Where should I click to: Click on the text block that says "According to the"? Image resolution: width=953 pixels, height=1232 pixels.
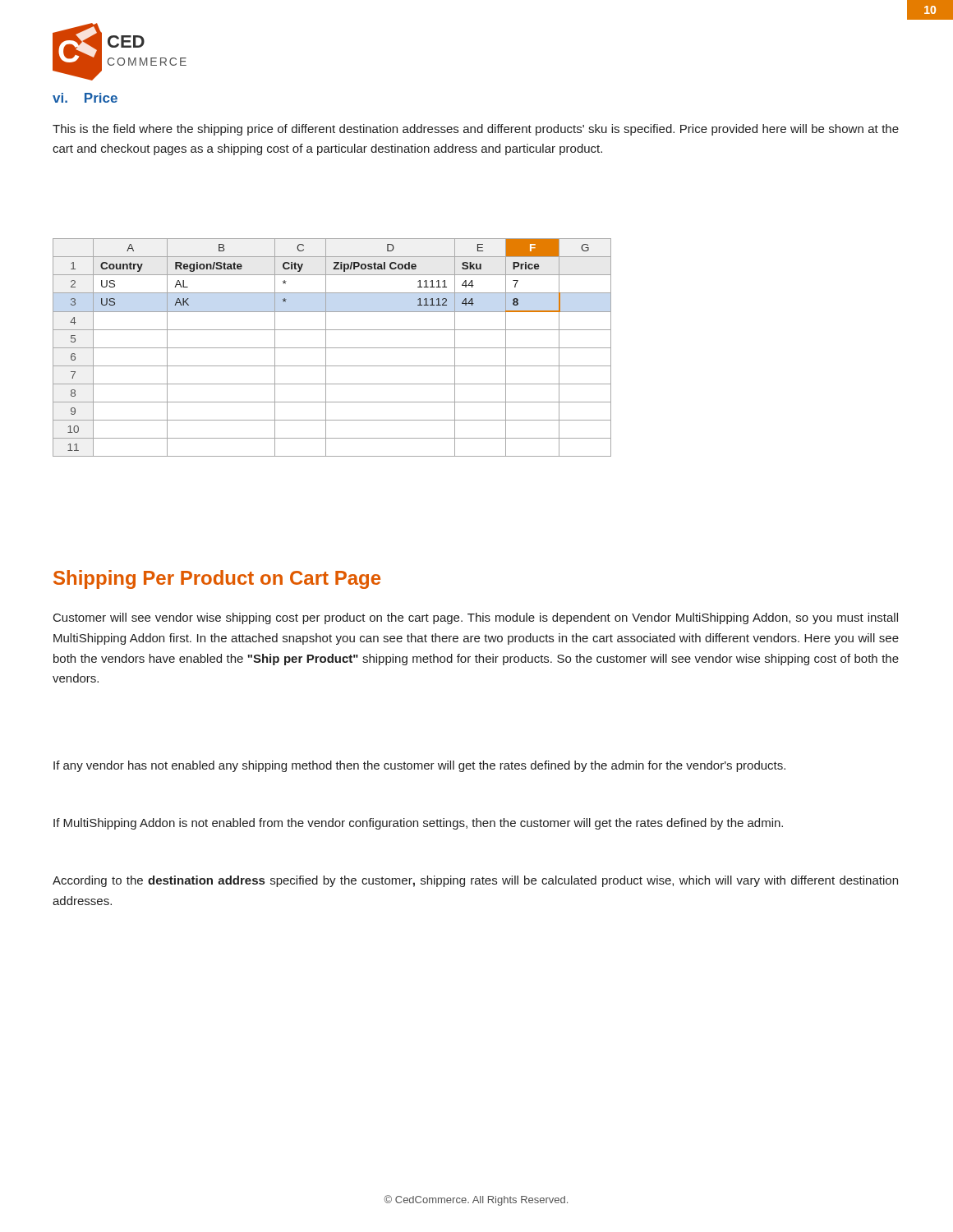[476, 890]
